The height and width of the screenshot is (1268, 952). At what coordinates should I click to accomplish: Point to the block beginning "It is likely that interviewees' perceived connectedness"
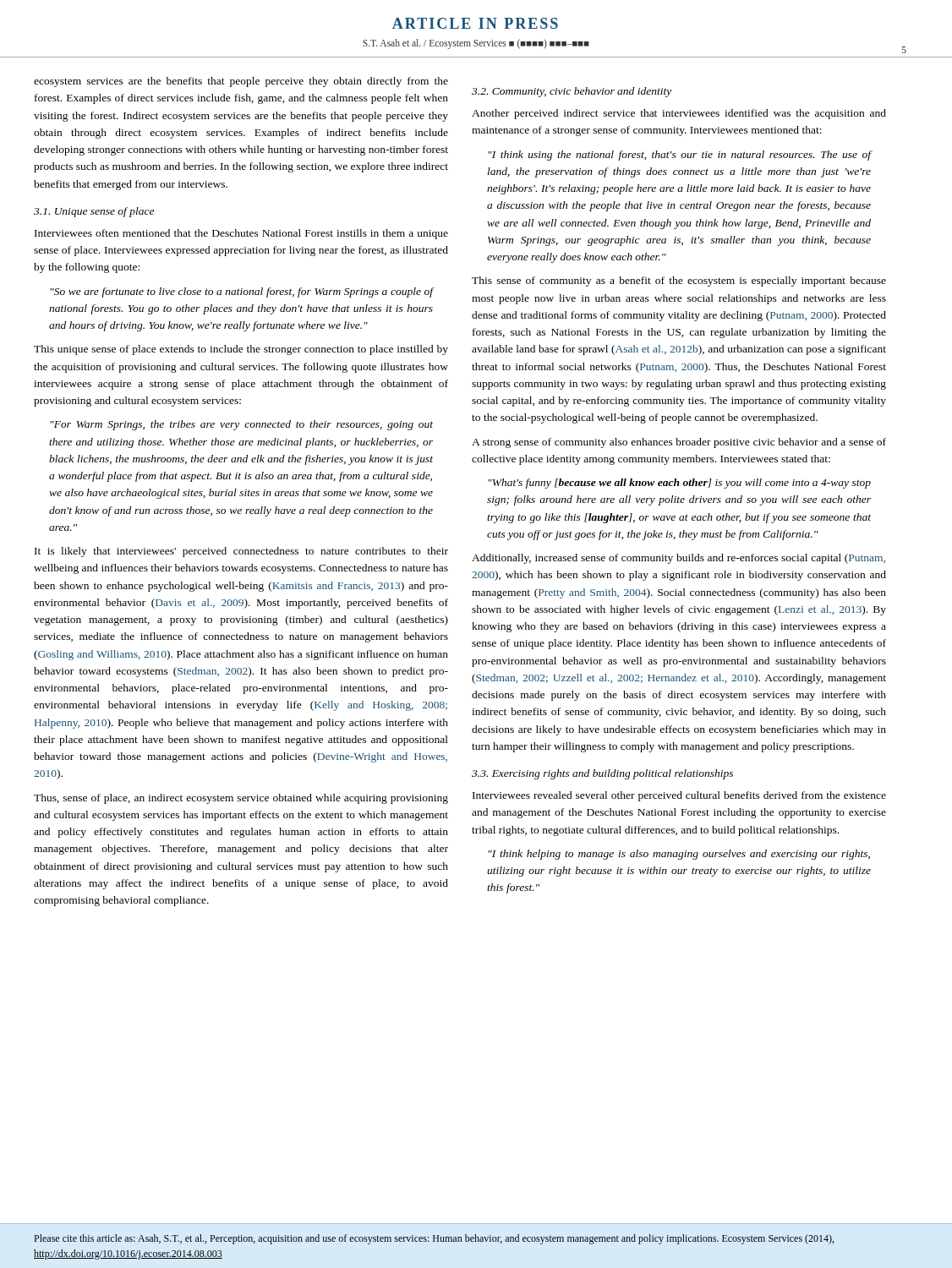pos(241,663)
